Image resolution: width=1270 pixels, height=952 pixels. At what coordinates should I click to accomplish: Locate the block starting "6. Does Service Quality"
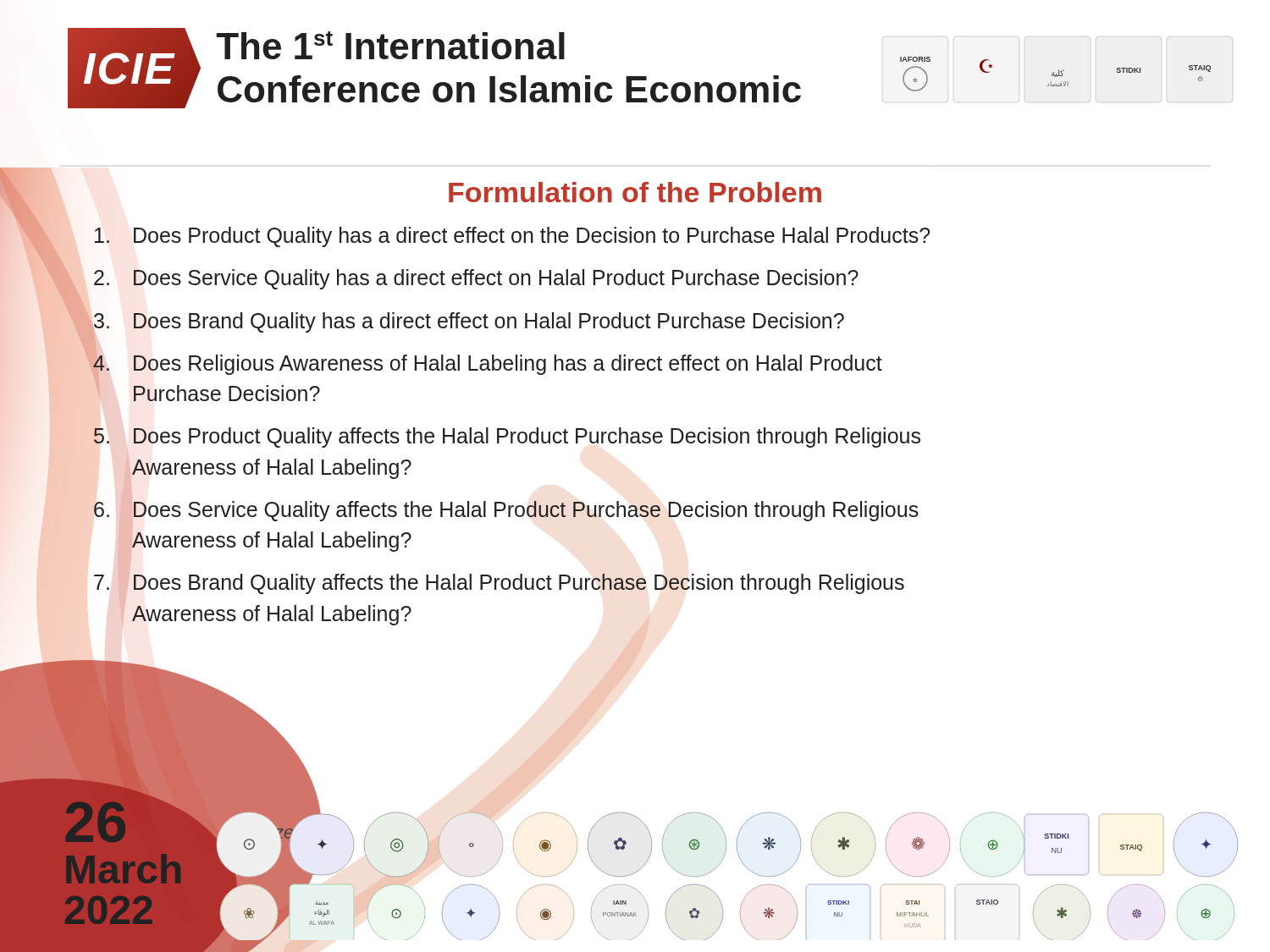(x=648, y=525)
